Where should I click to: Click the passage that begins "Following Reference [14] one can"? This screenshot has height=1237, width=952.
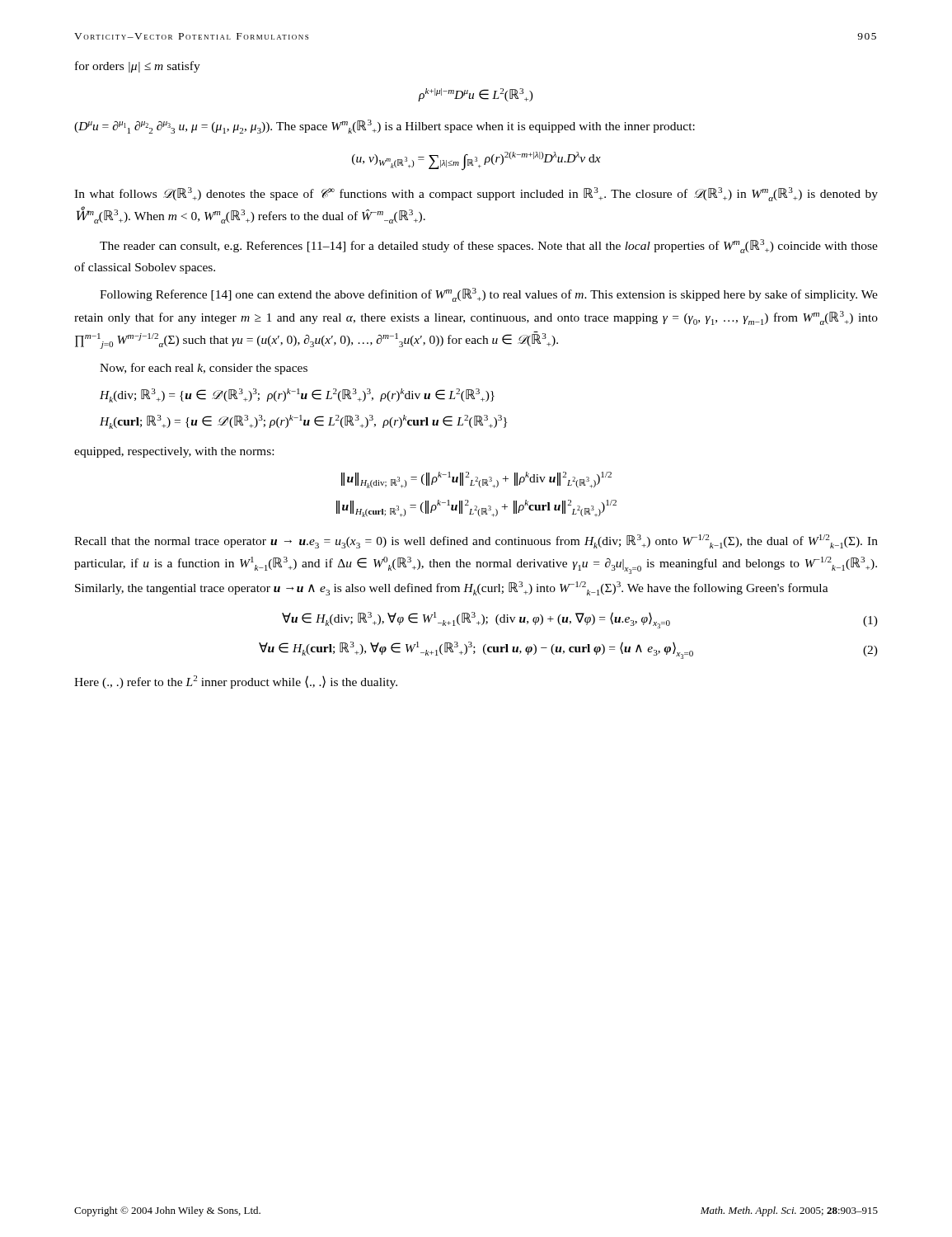(x=476, y=317)
